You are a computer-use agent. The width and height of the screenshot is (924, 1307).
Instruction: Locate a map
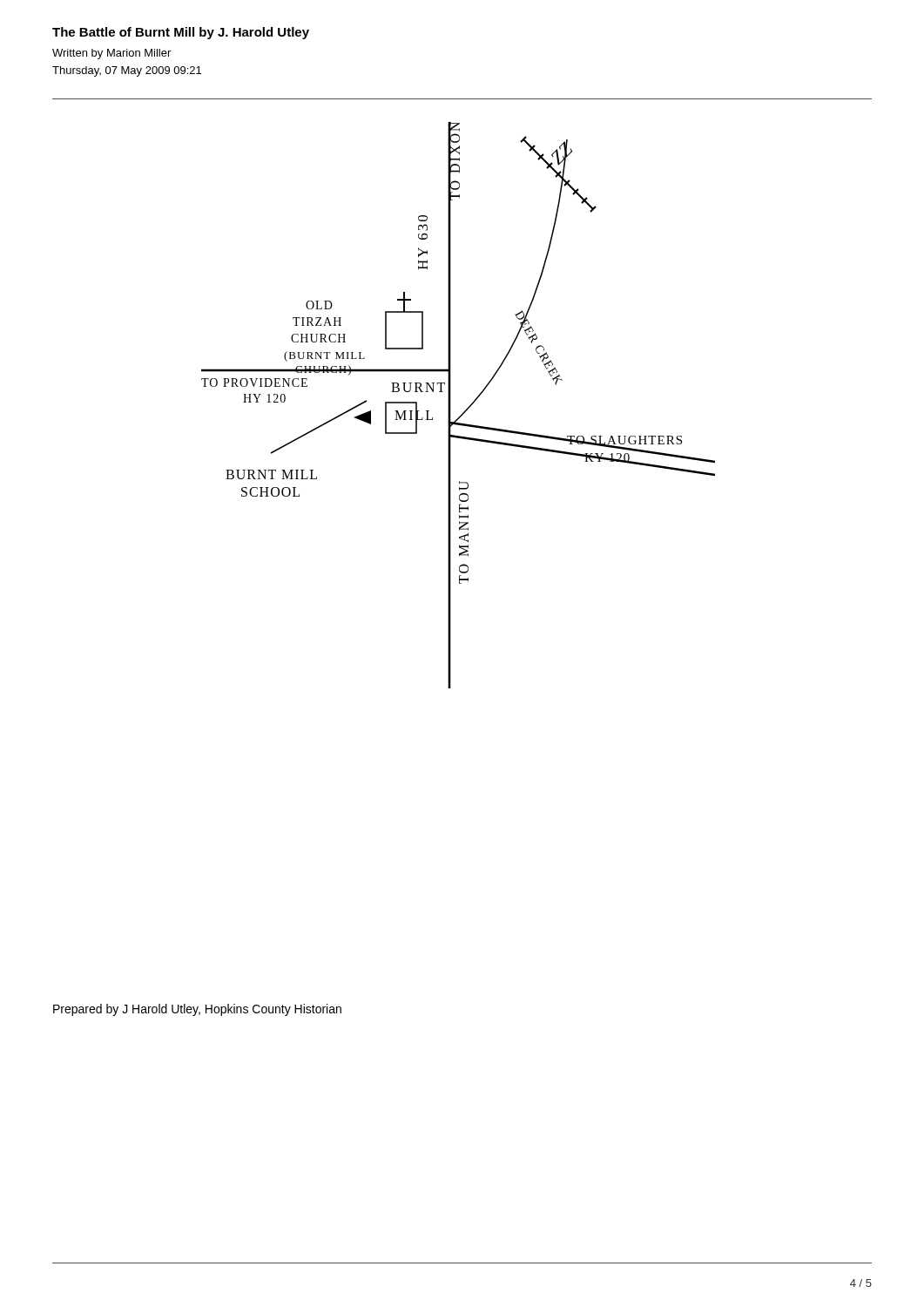(462, 401)
